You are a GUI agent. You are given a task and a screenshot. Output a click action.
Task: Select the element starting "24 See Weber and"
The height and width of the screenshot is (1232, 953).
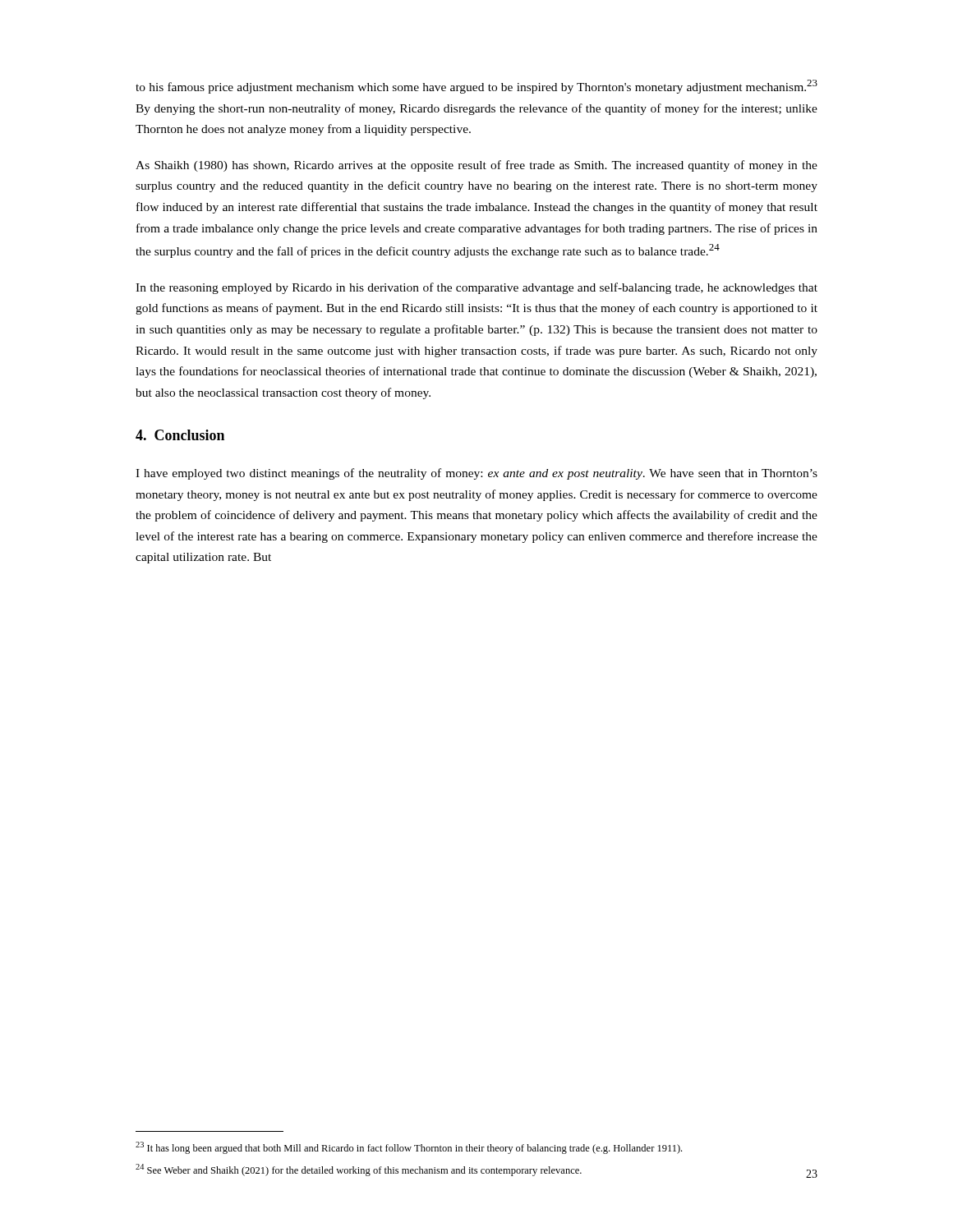click(x=476, y=1170)
